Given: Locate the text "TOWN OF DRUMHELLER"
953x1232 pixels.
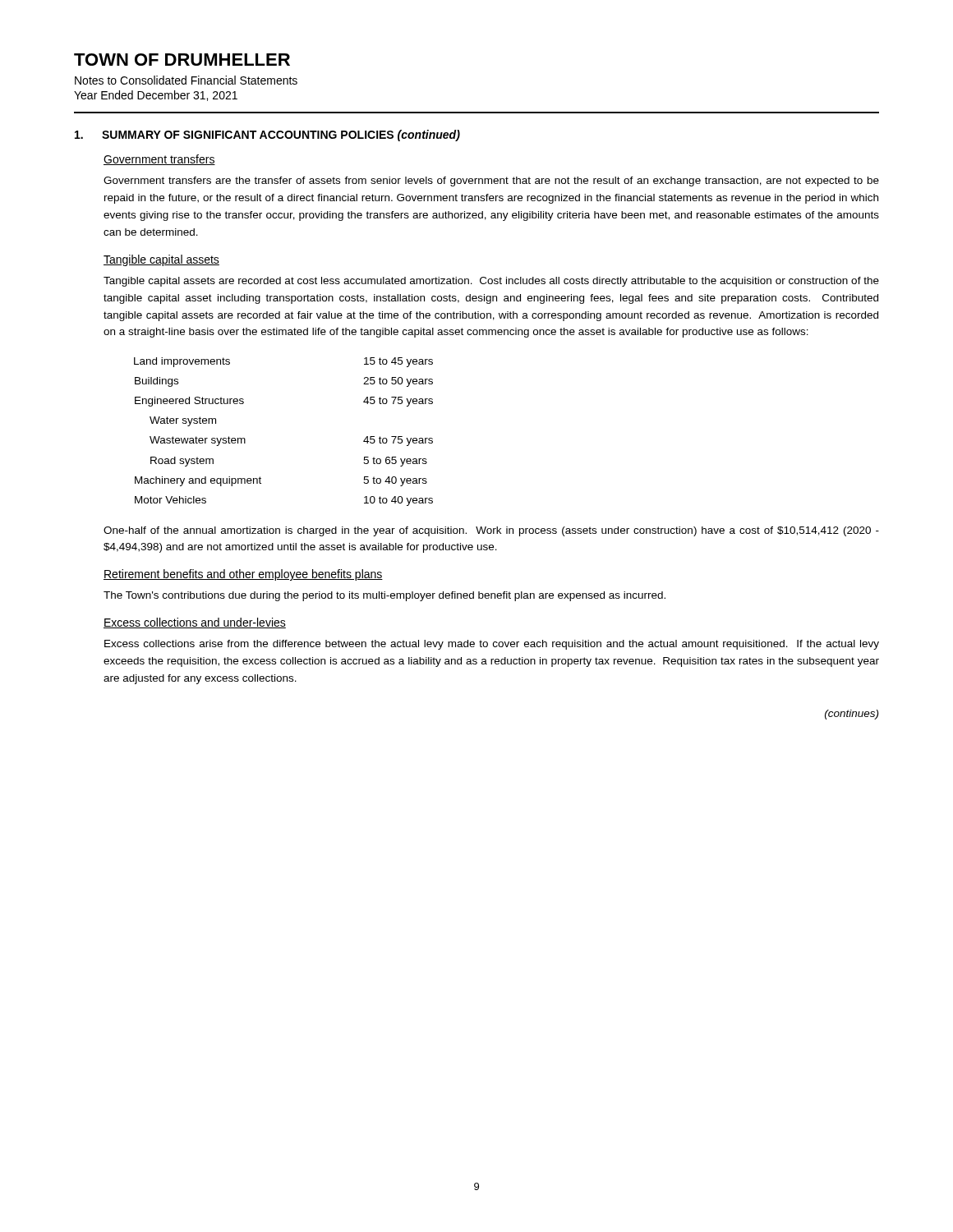Looking at the screenshot, I should 182,60.
